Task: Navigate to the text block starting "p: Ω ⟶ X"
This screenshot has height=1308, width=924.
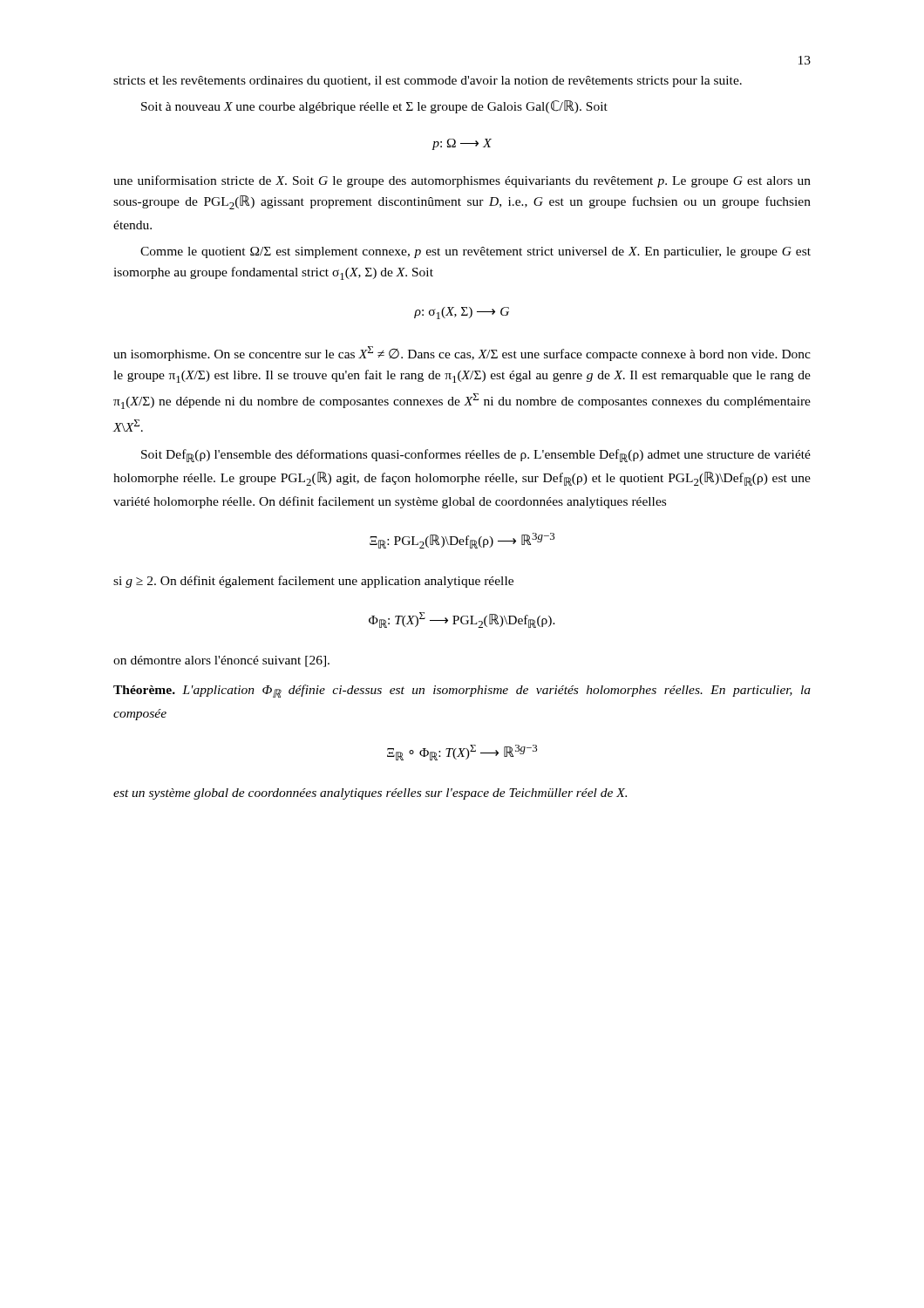Action: [x=462, y=143]
